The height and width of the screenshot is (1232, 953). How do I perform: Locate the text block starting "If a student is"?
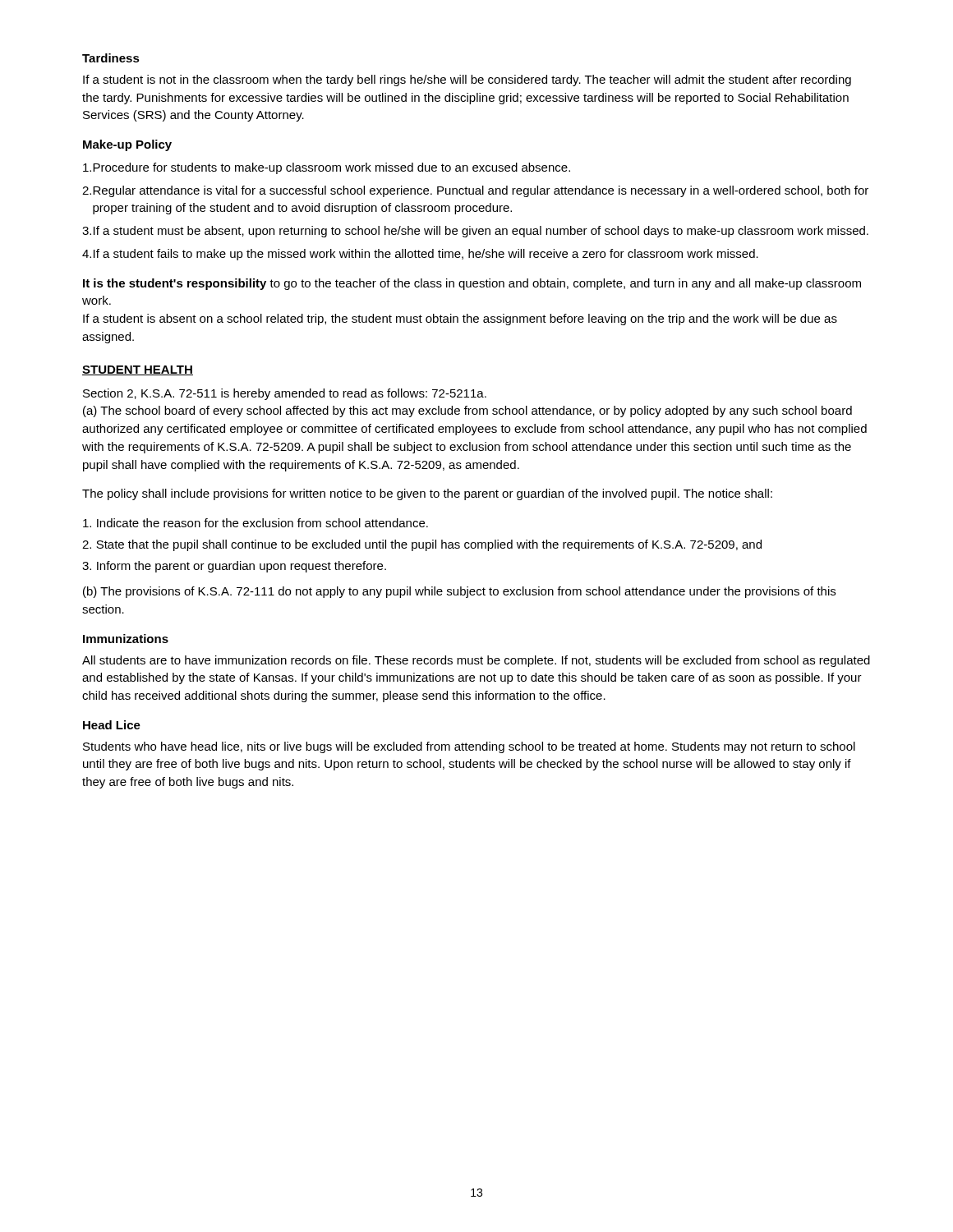[x=467, y=97]
